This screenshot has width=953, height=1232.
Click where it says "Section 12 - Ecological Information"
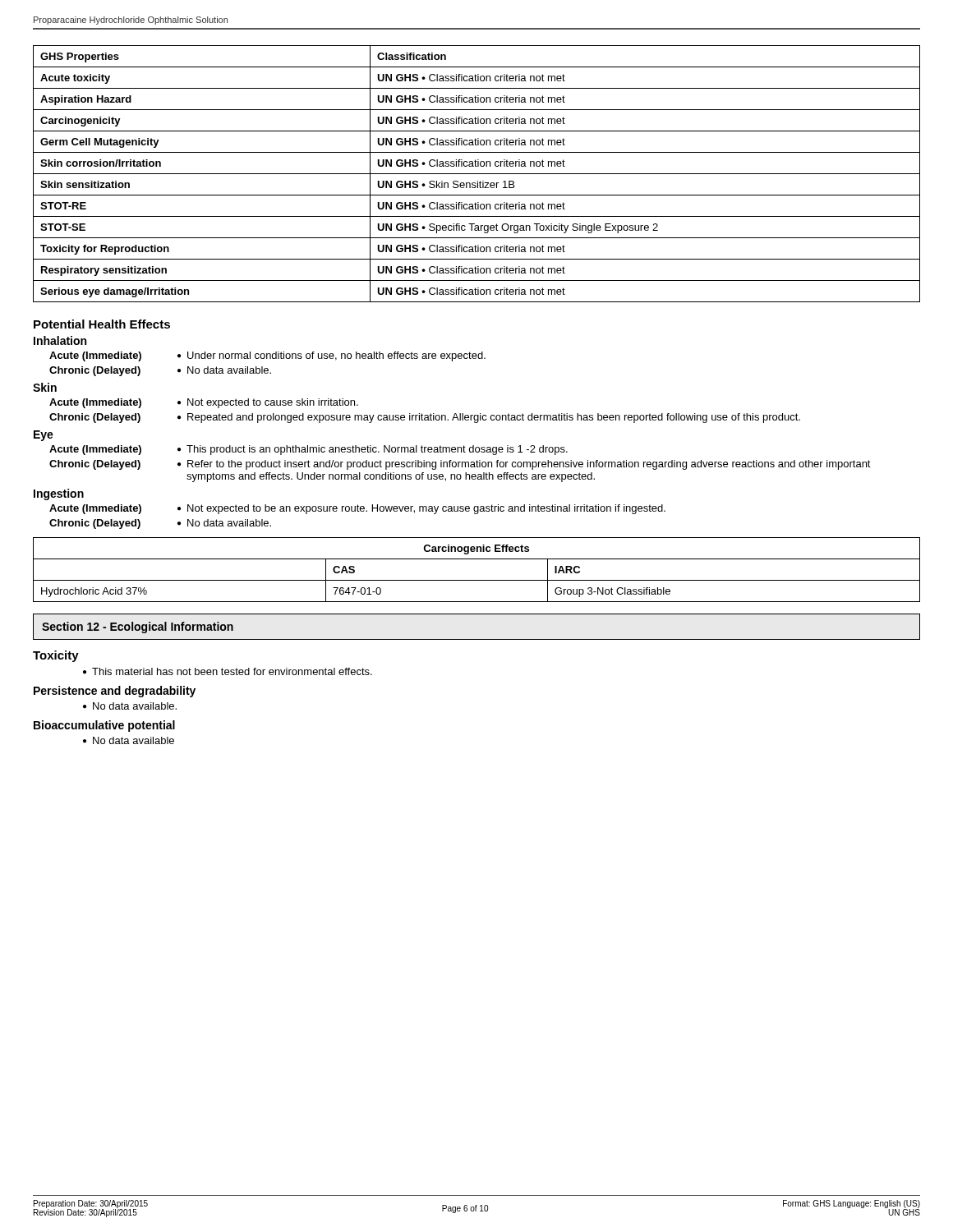(138, 627)
